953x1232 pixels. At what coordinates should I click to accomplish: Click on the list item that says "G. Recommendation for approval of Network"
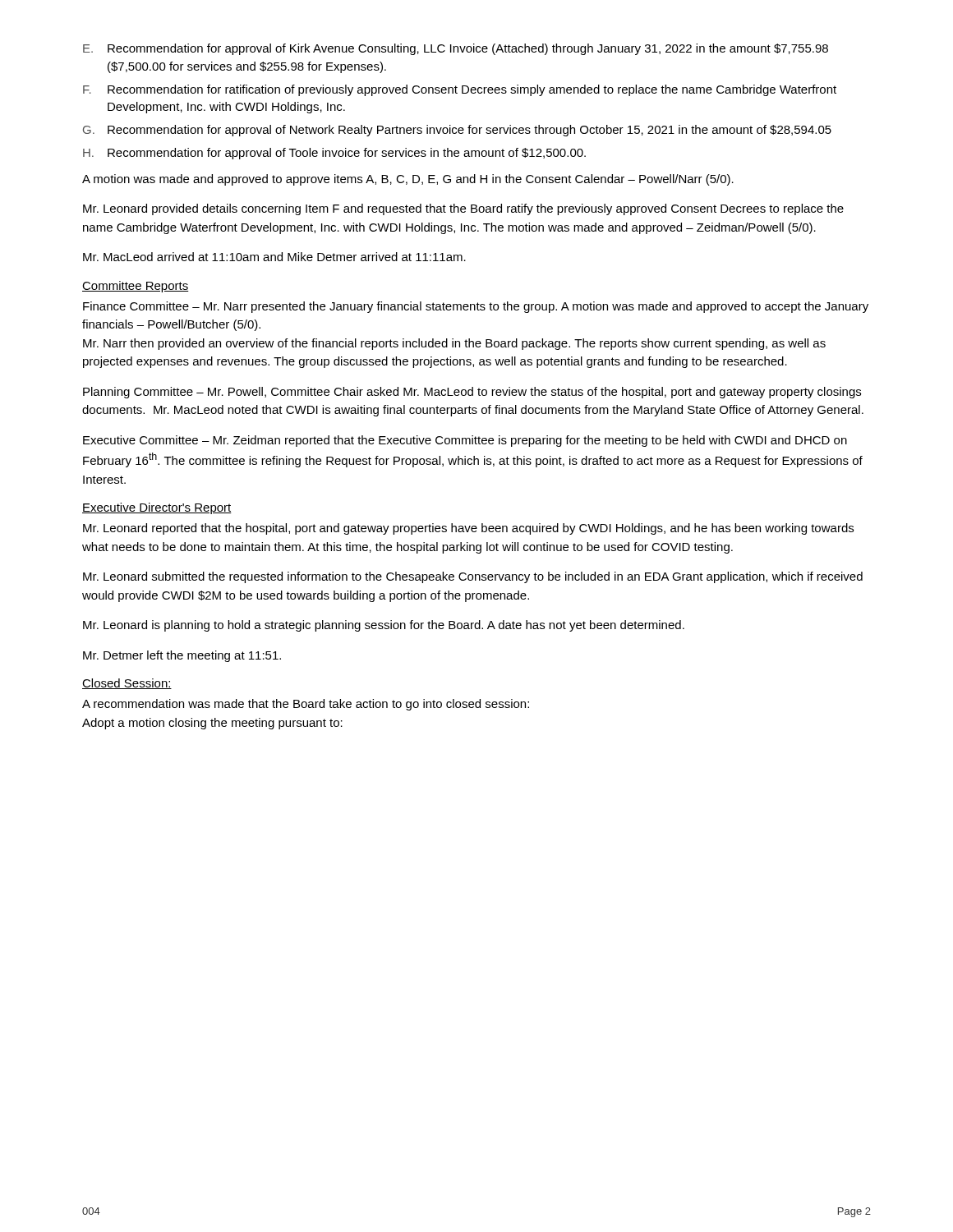click(476, 130)
